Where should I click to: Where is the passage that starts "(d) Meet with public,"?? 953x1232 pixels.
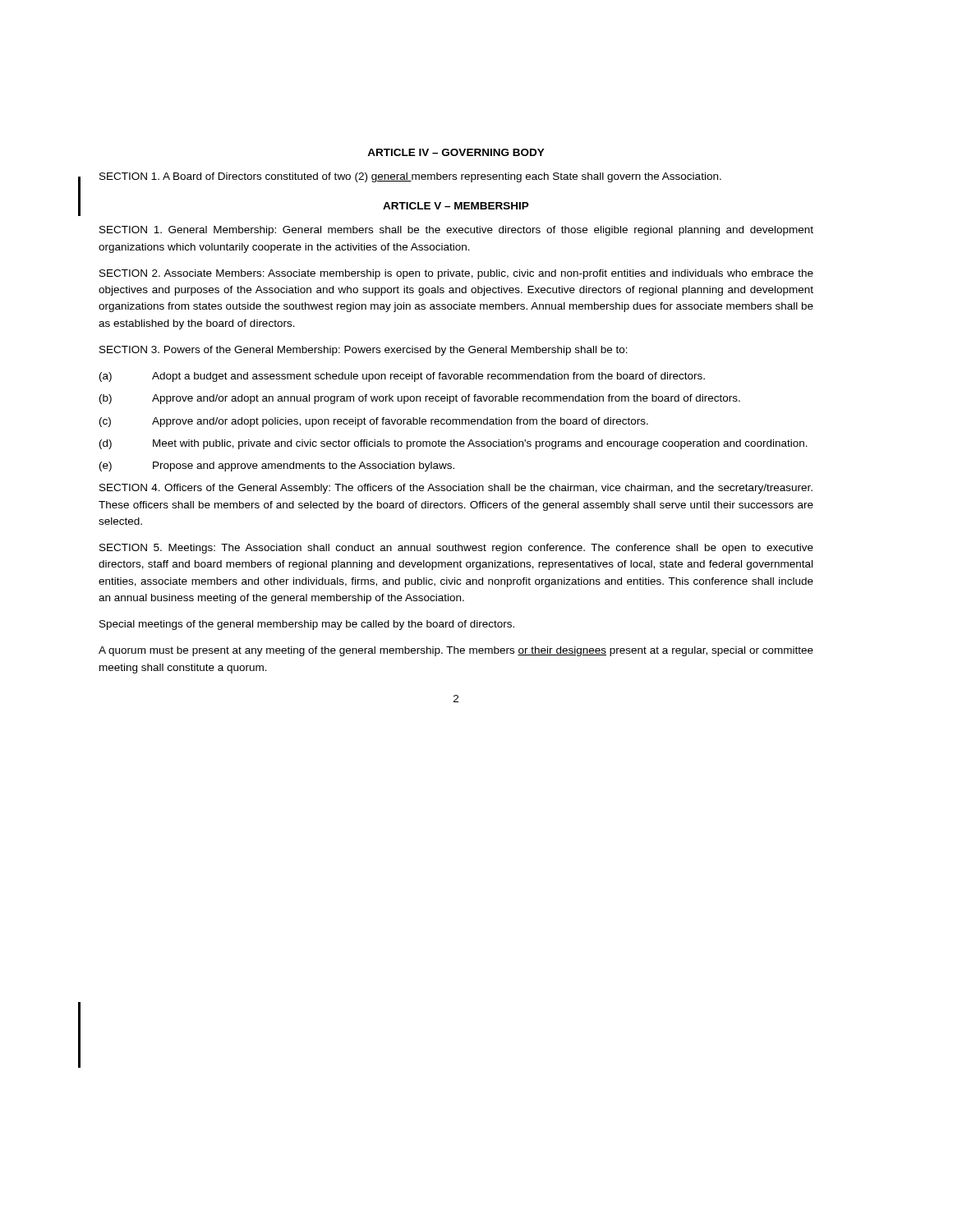(456, 443)
